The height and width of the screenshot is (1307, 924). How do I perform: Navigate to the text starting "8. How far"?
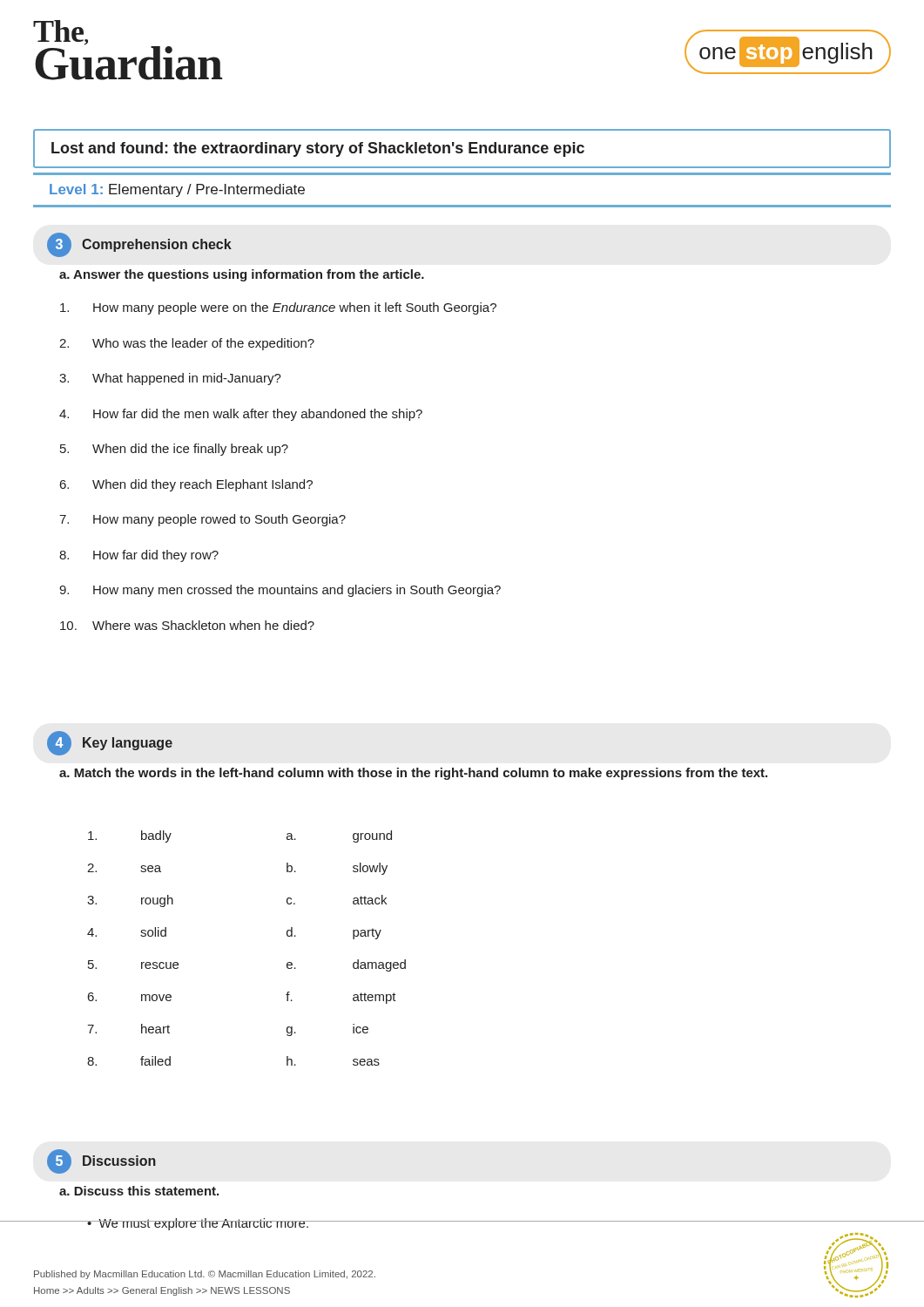click(139, 555)
